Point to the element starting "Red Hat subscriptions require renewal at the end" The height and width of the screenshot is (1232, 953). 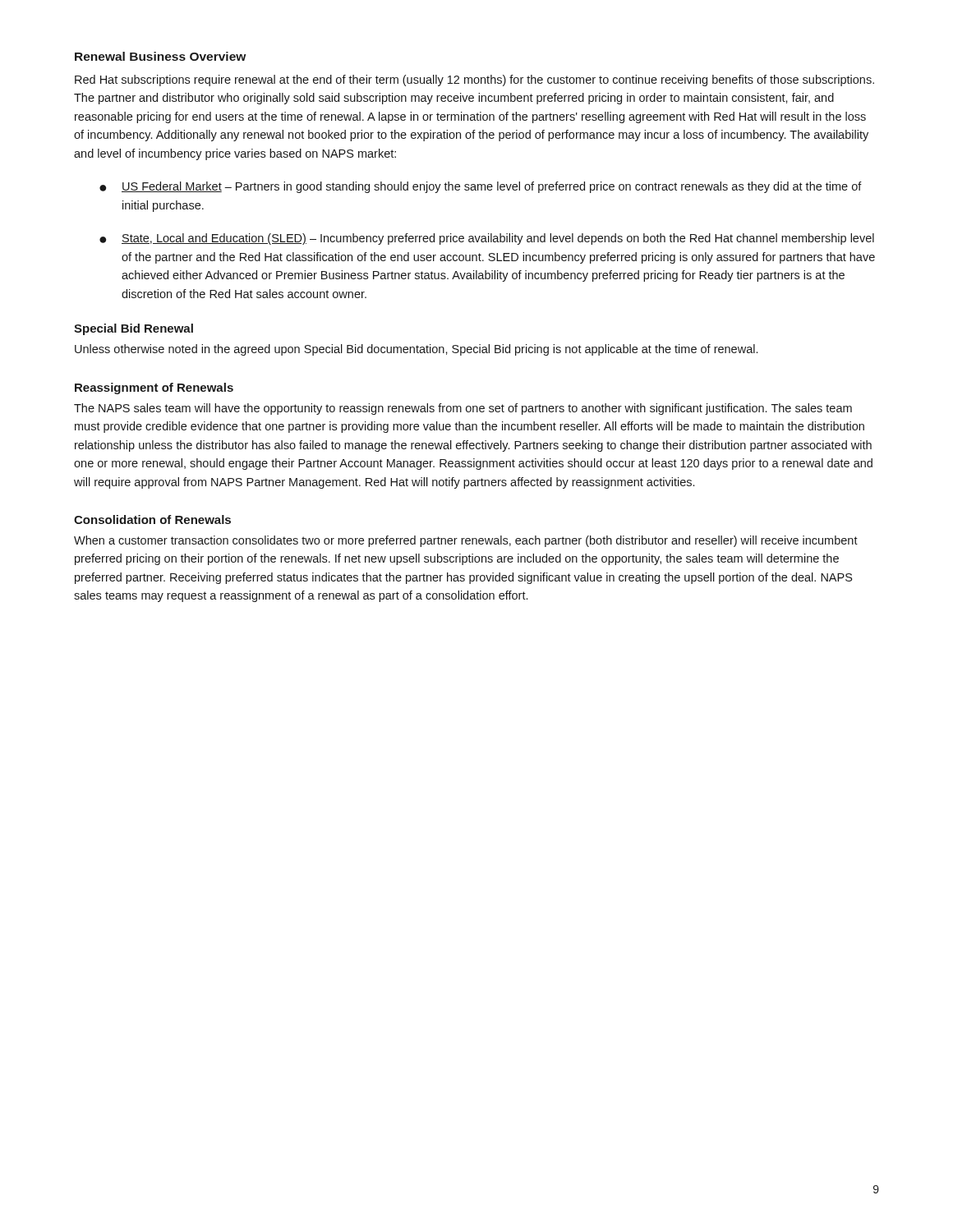(x=475, y=117)
